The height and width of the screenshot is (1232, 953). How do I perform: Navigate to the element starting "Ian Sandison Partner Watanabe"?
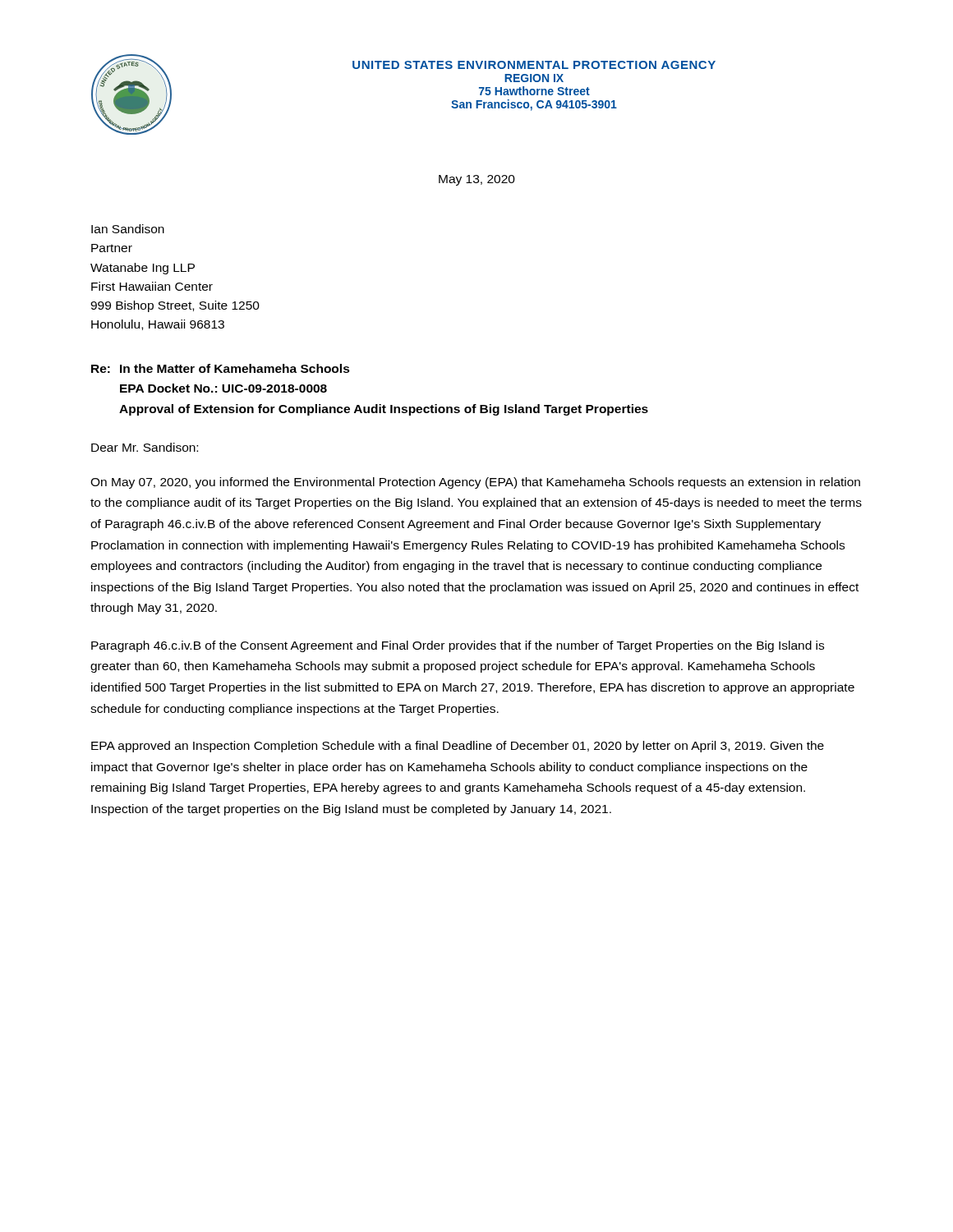pos(175,276)
